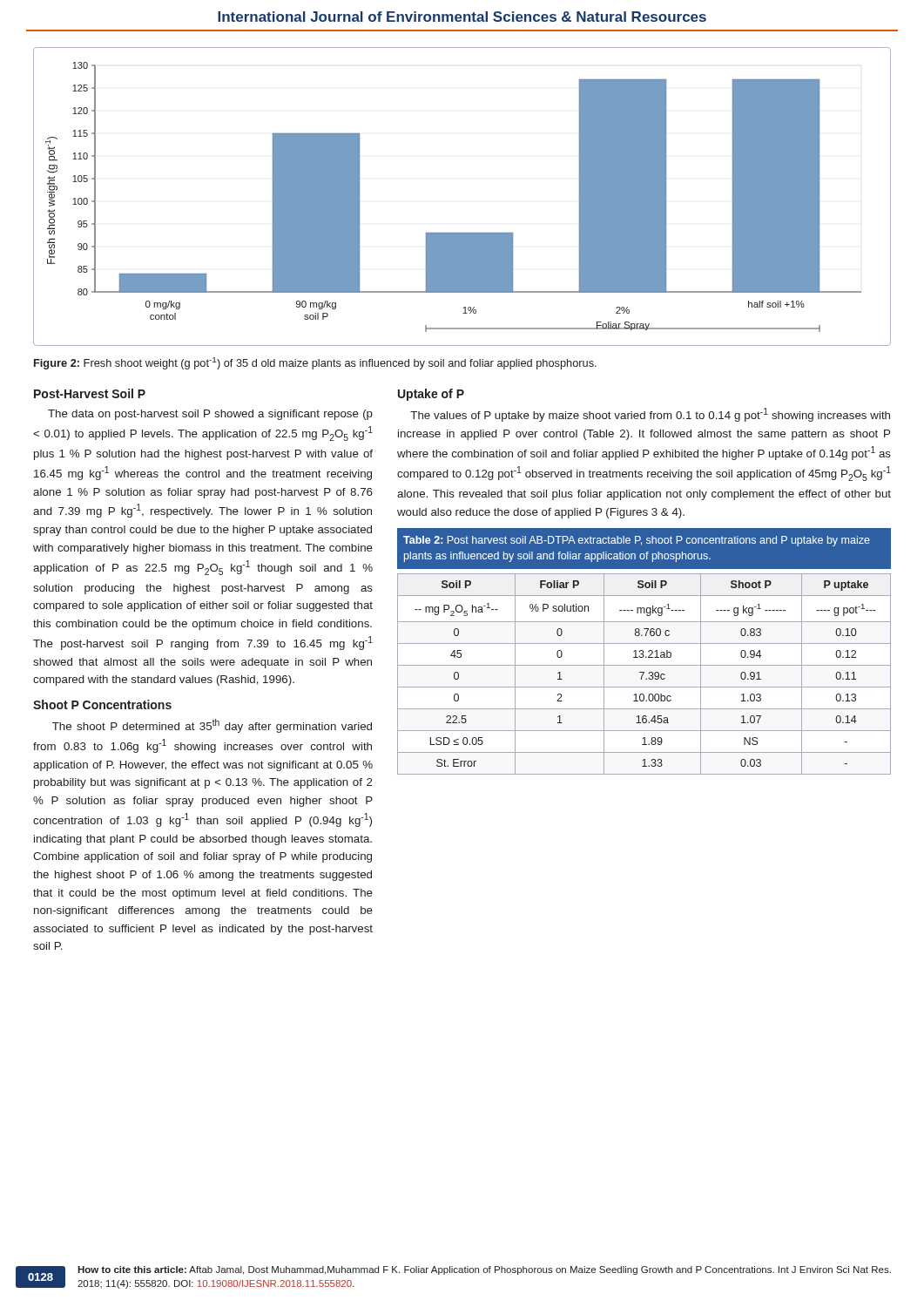Point to the region starting "The values of P uptake by maize shoot"
Image resolution: width=924 pixels, height=1307 pixels.
[x=644, y=463]
